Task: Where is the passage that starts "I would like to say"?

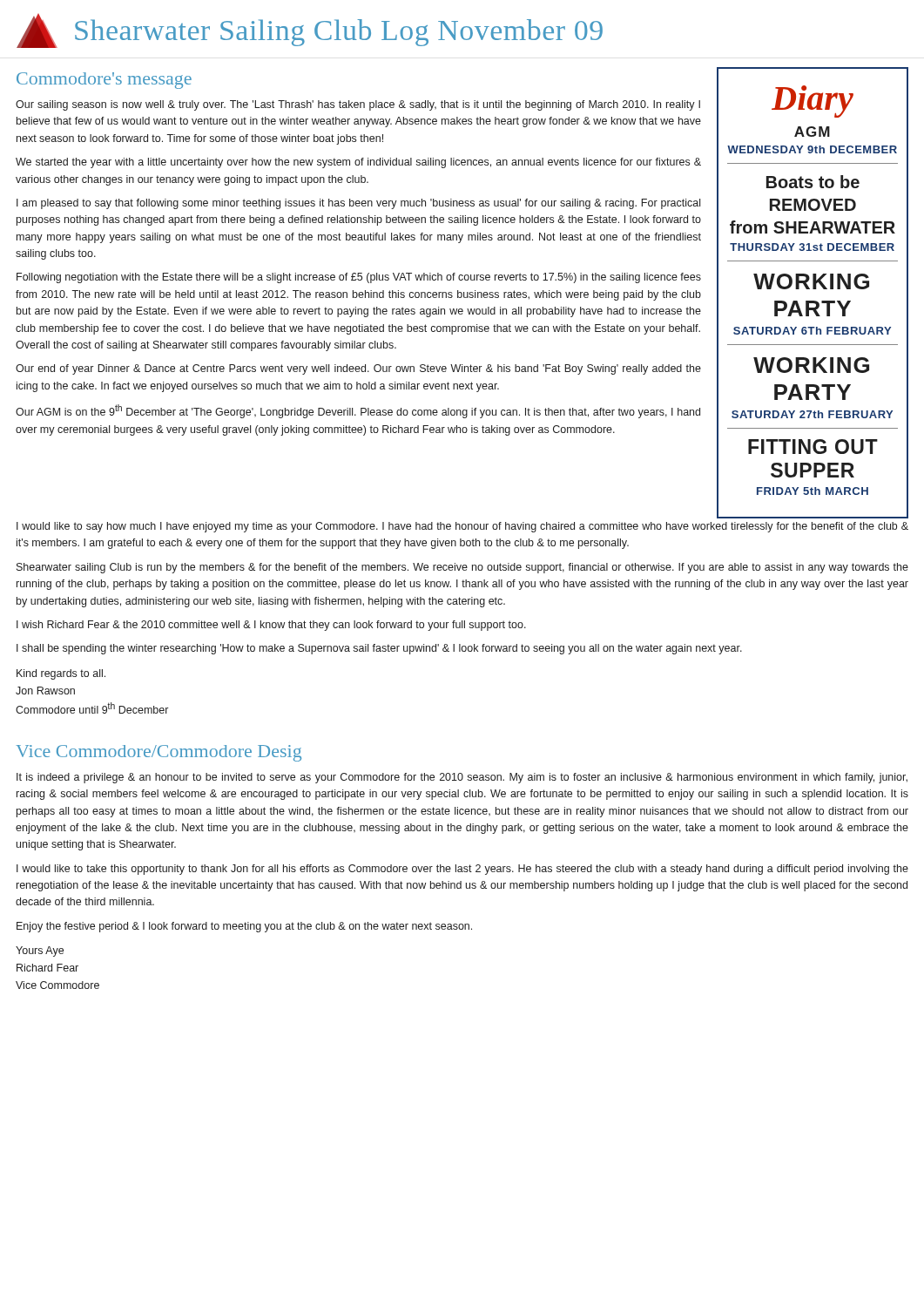Action: (462, 535)
